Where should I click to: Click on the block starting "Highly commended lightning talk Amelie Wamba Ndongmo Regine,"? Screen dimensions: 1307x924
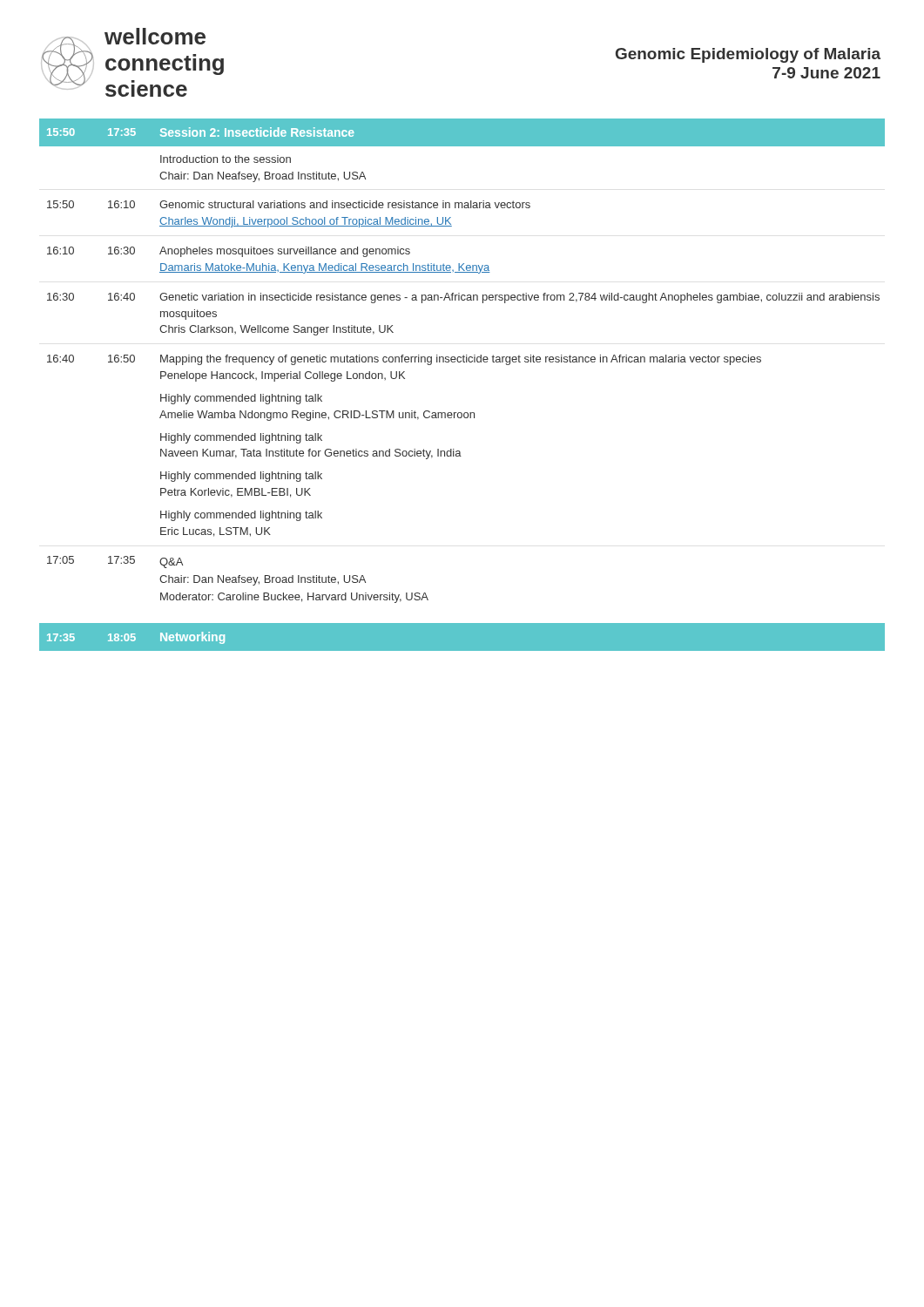(x=241, y=399)
